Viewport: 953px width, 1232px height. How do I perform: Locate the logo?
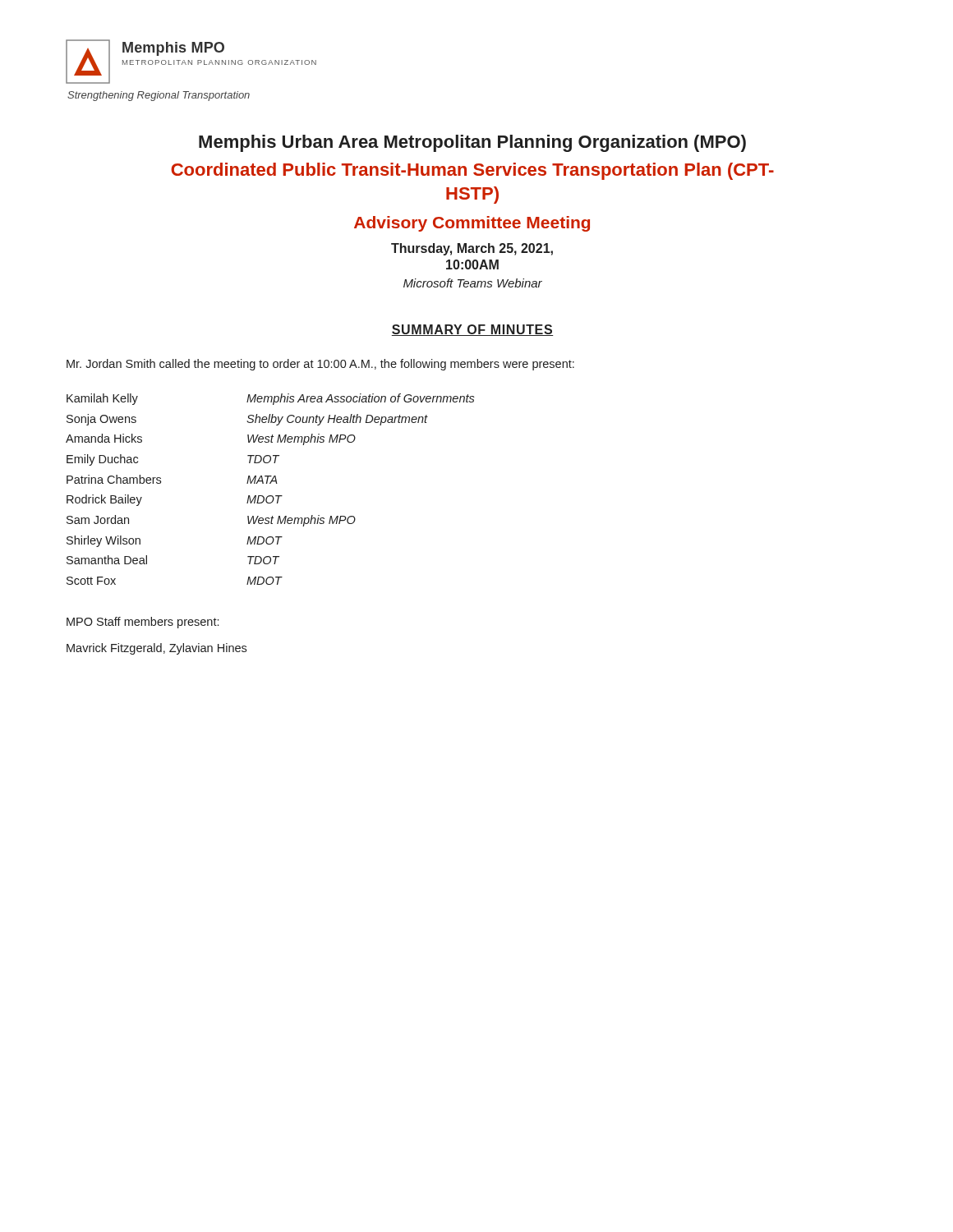pyautogui.click(x=472, y=62)
